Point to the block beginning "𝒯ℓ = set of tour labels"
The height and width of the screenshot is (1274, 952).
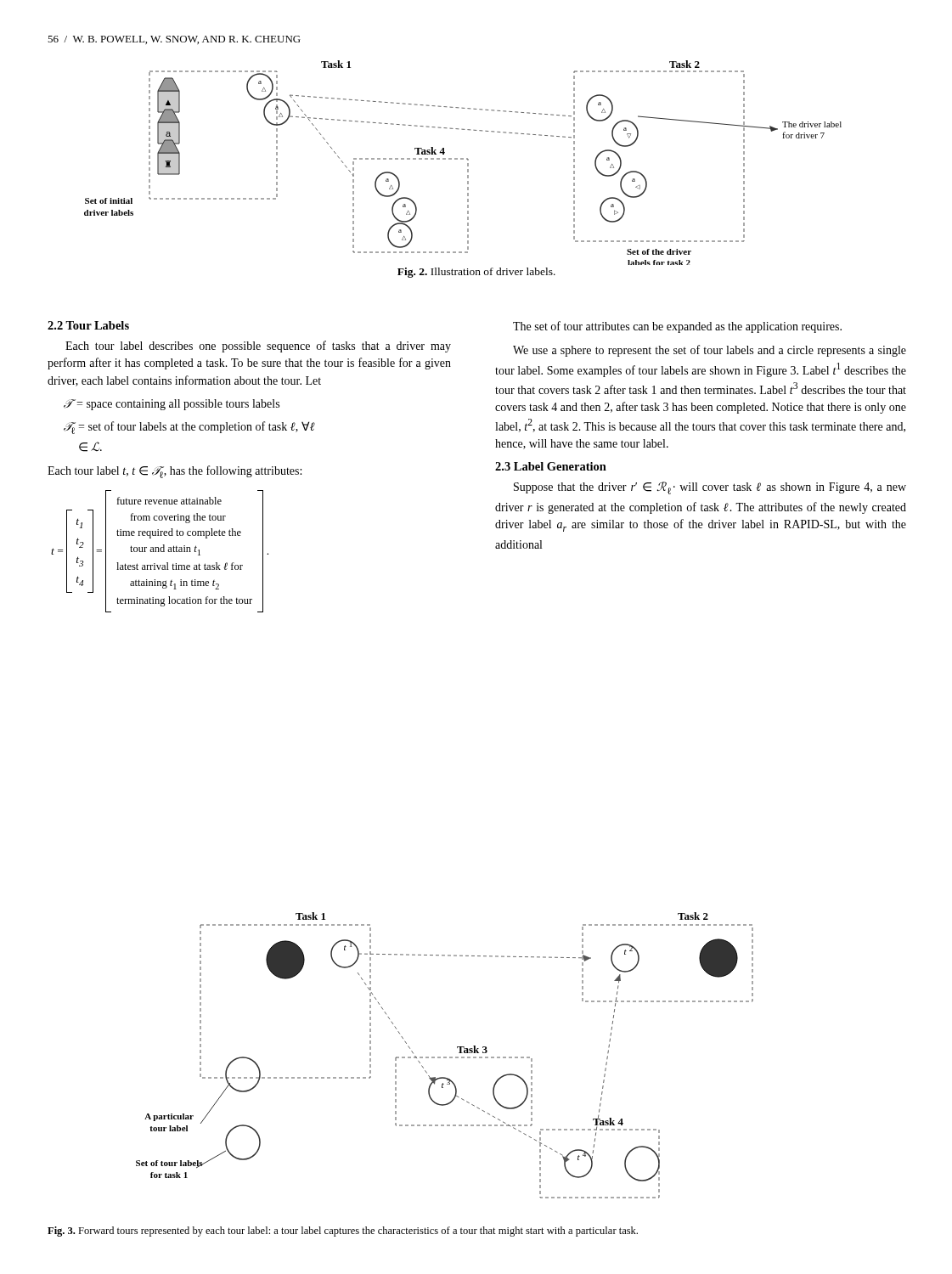(x=189, y=437)
